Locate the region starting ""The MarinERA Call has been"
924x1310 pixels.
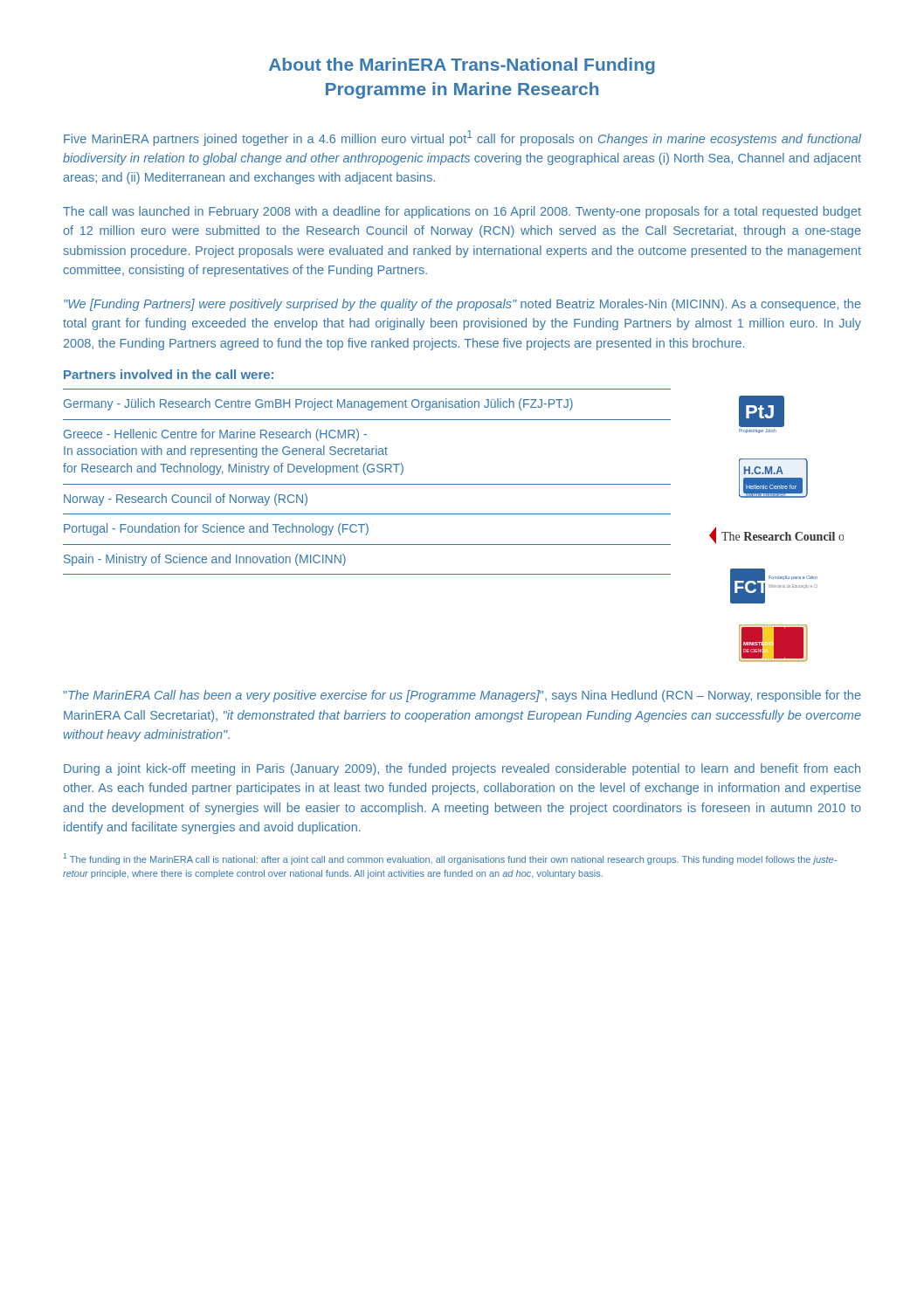tap(462, 715)
